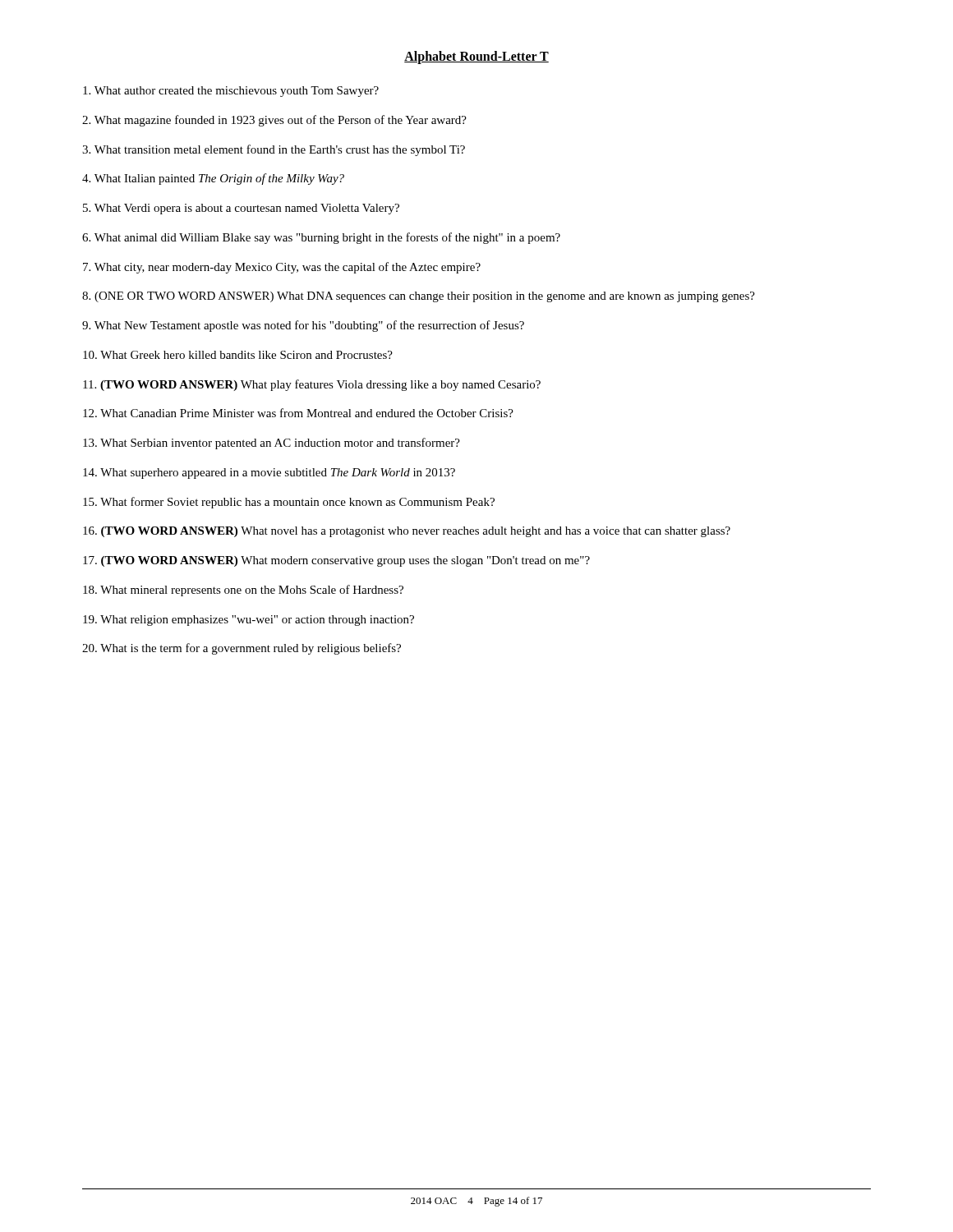The height and width of the screenshot is (1232, 953).
Task: Find the list item that reads "5. What Verdi opera is"
Action: 241,208
